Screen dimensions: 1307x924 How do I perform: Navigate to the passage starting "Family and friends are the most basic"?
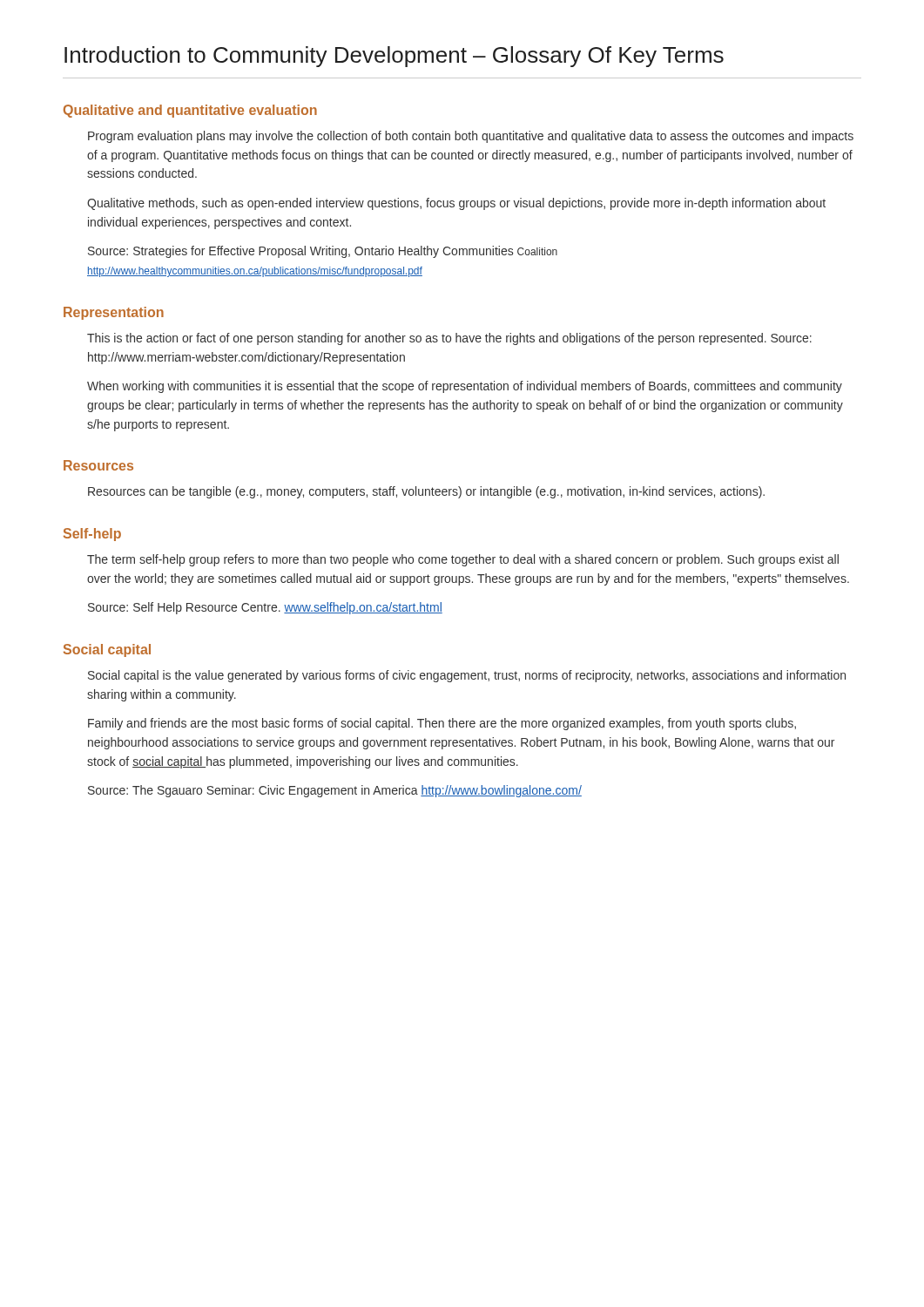pos(474,743)
